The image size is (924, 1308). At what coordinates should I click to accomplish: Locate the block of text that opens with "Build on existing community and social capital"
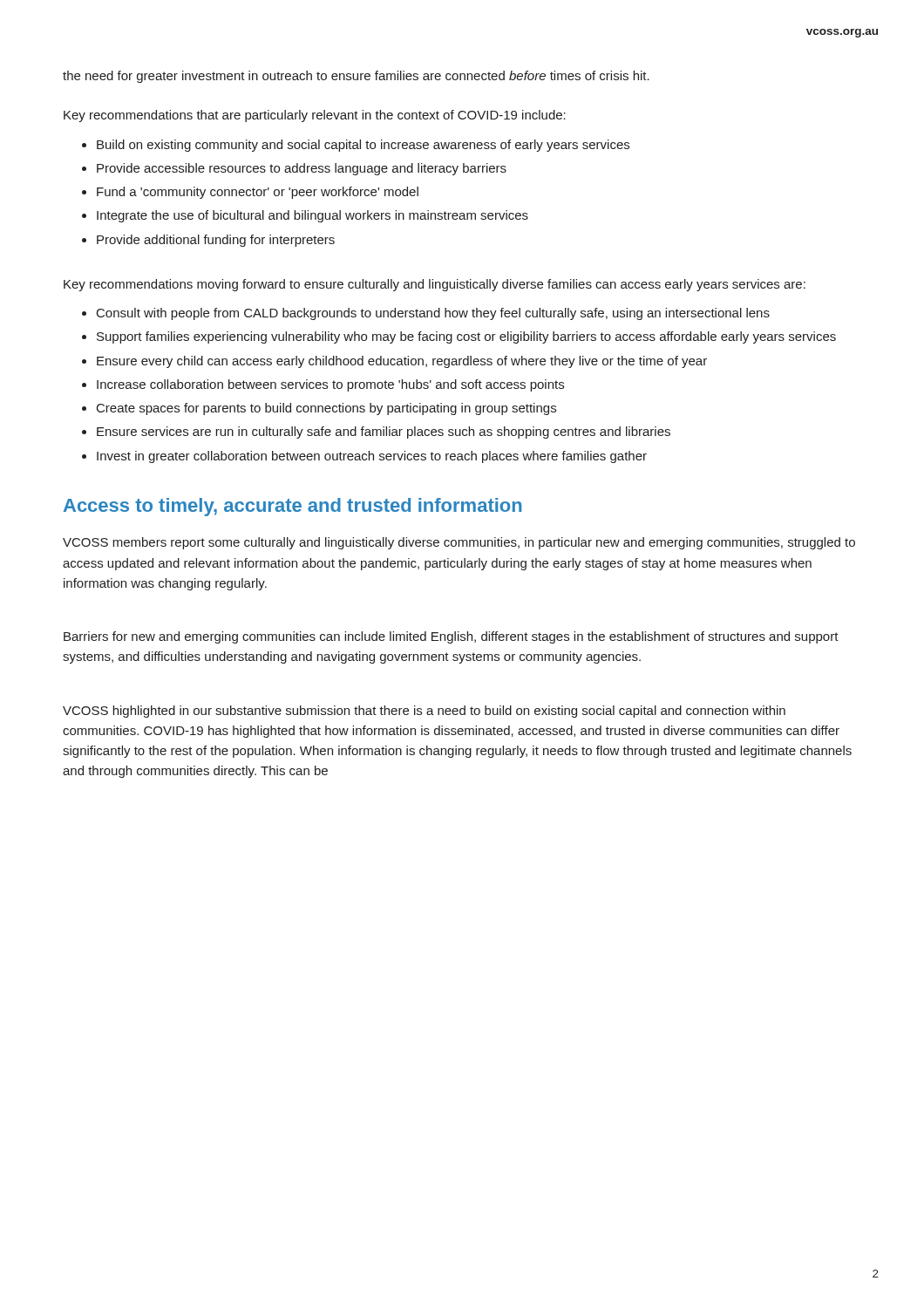point(363,144)
